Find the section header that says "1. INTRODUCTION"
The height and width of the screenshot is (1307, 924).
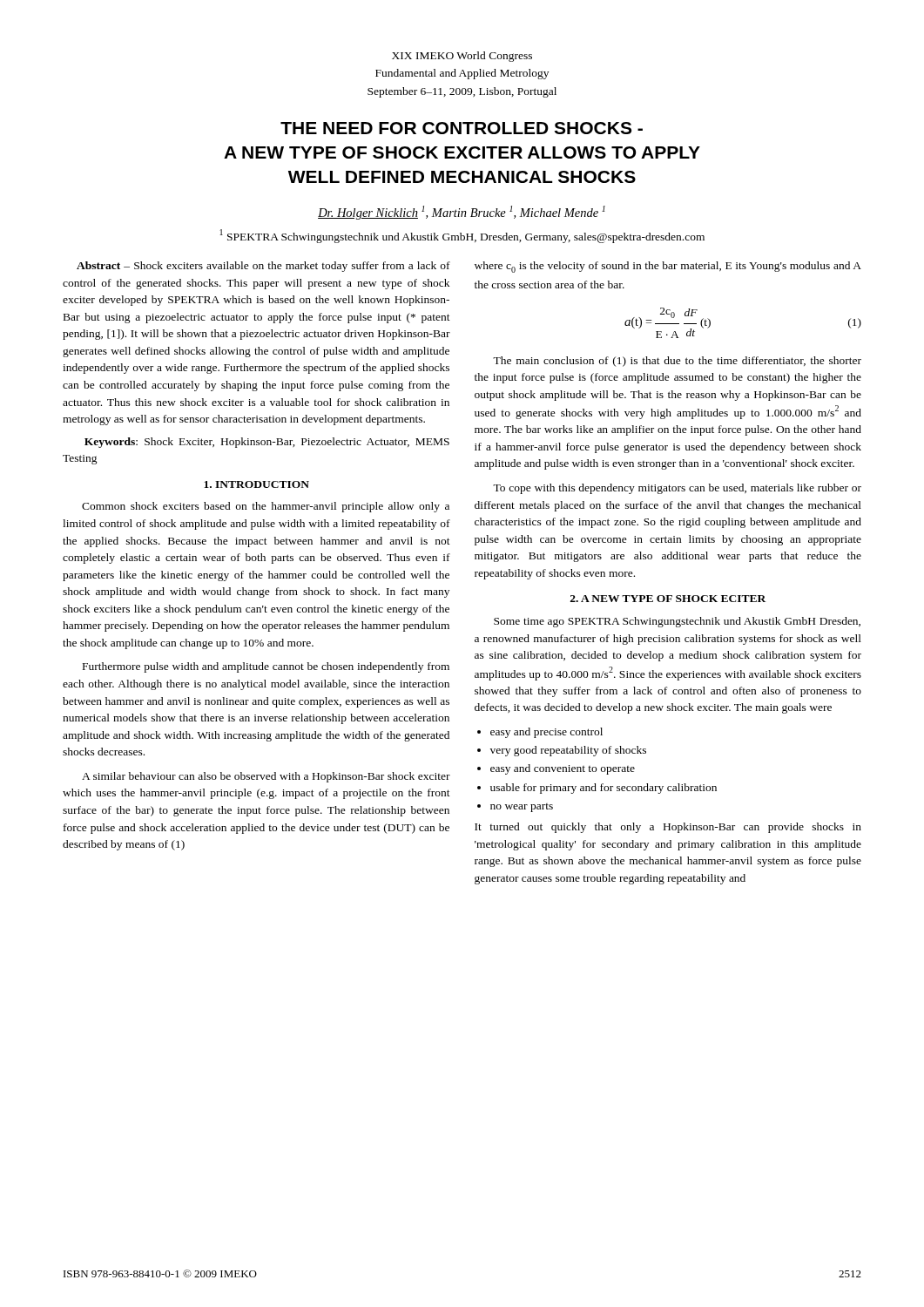click(256, 484)
